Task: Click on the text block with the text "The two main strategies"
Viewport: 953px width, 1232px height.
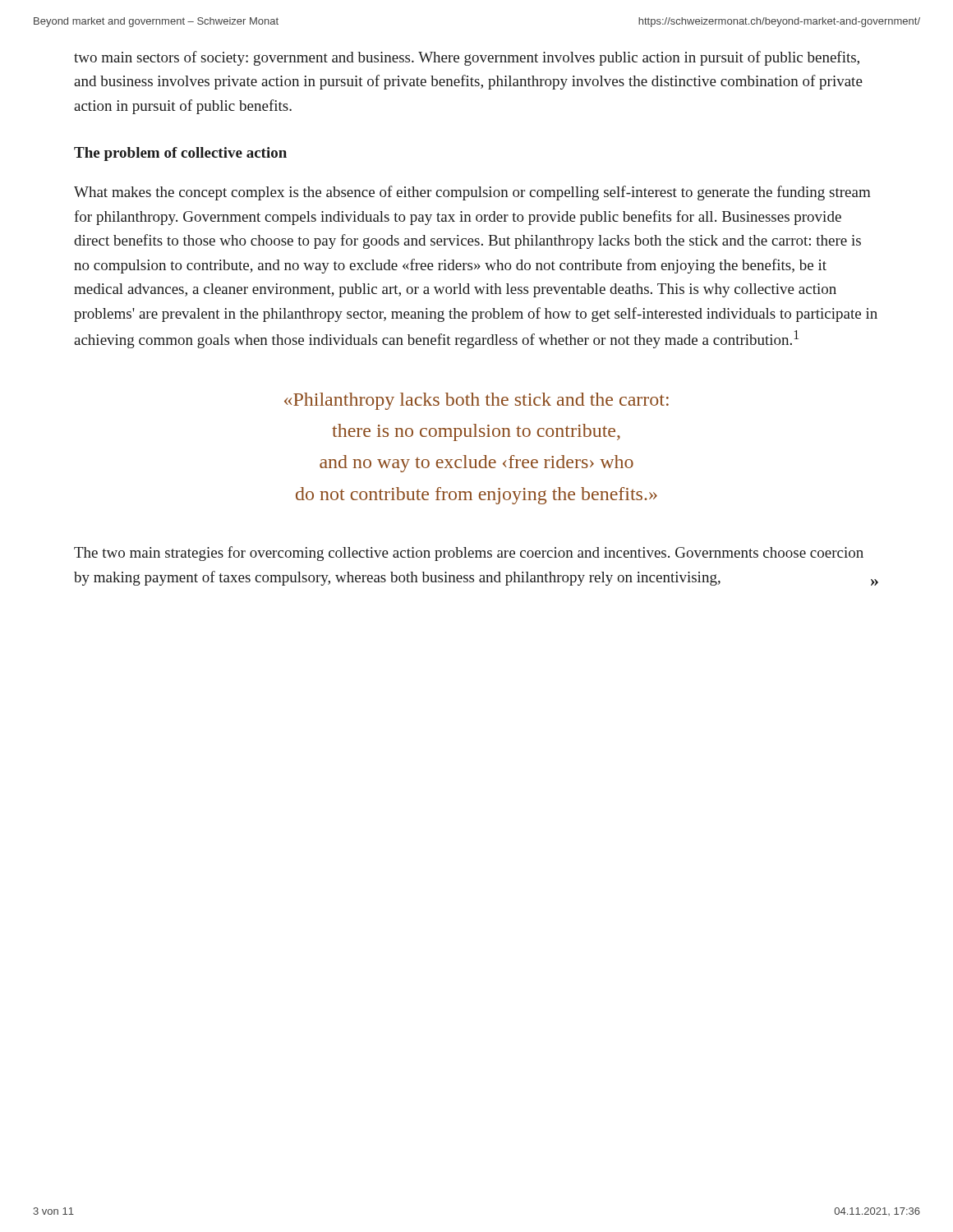Action: tap(476, 566)
